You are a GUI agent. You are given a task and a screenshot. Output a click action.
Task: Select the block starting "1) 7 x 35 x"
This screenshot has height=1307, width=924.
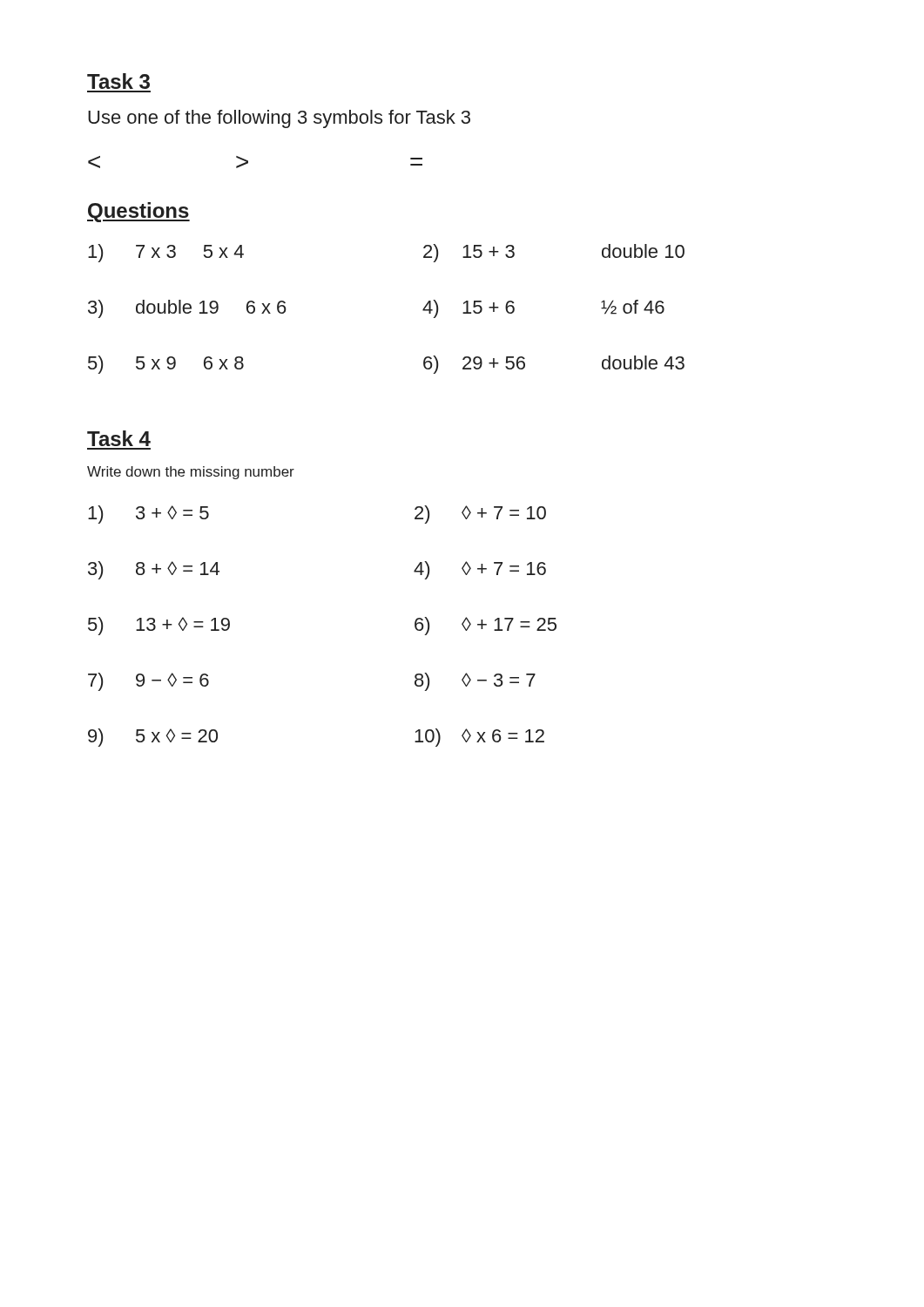[462, 252]
